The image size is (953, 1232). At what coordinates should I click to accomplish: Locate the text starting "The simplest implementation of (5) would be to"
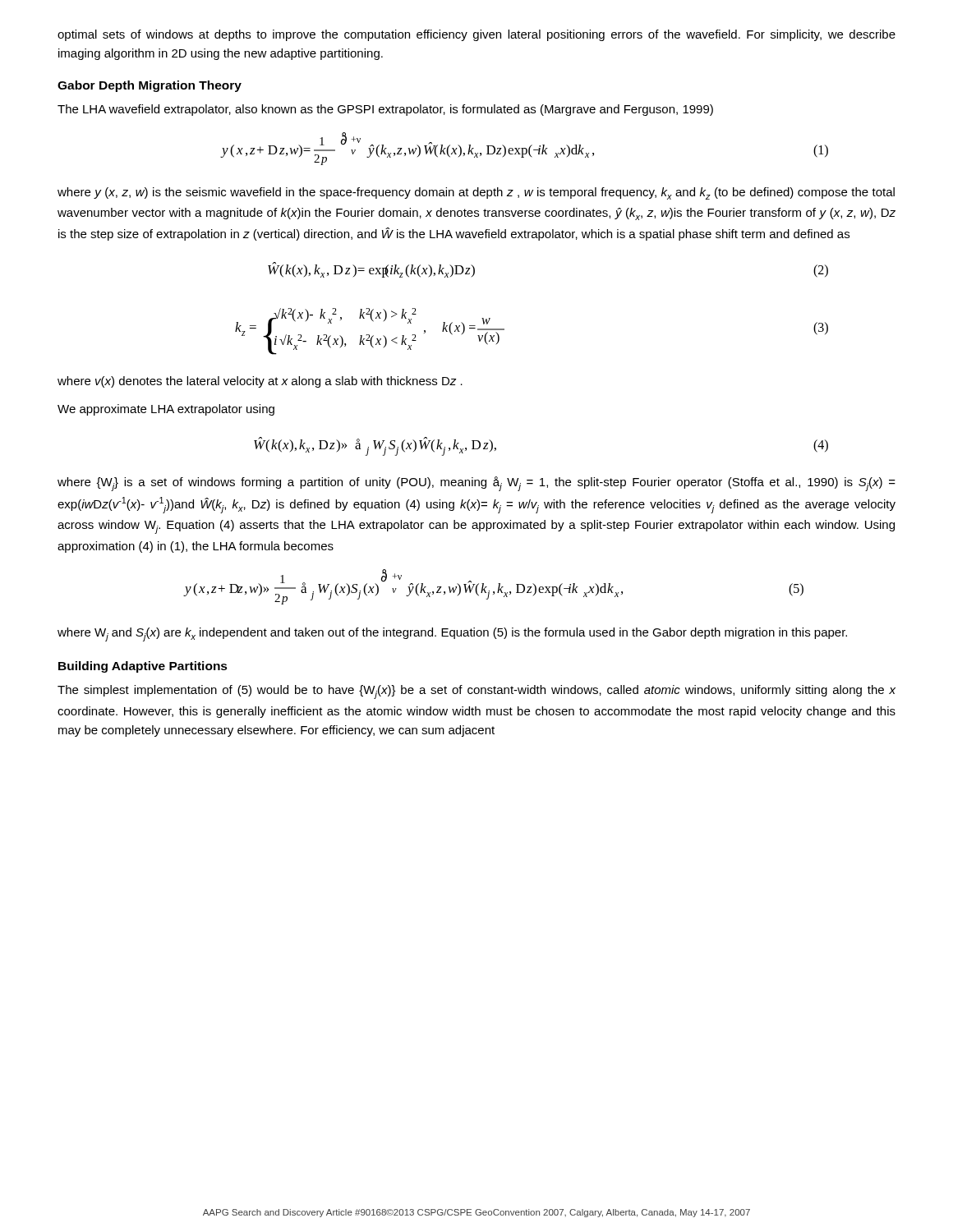(x=476, y=710)
